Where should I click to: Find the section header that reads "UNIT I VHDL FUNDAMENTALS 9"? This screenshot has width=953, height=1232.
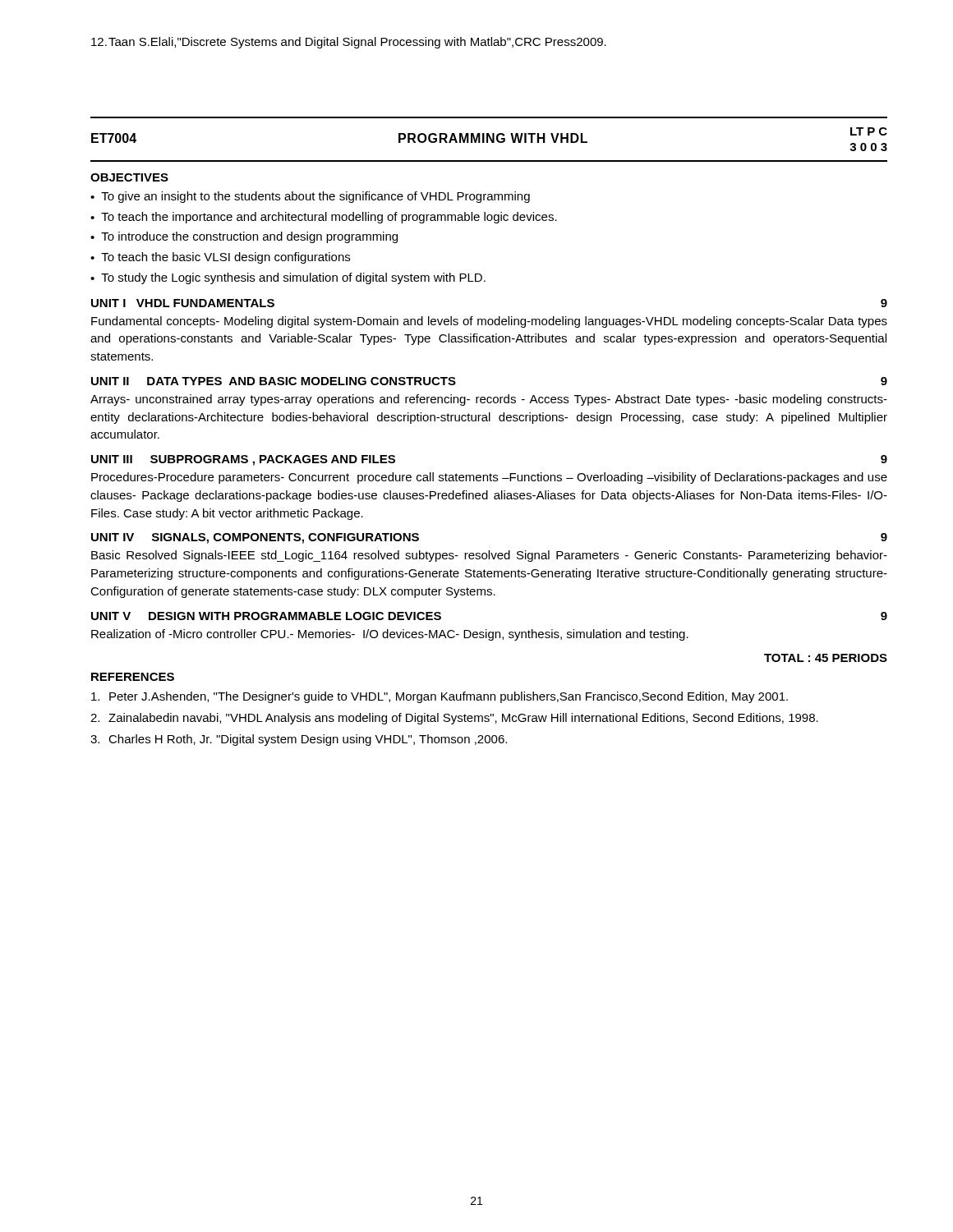coord(110,303)
